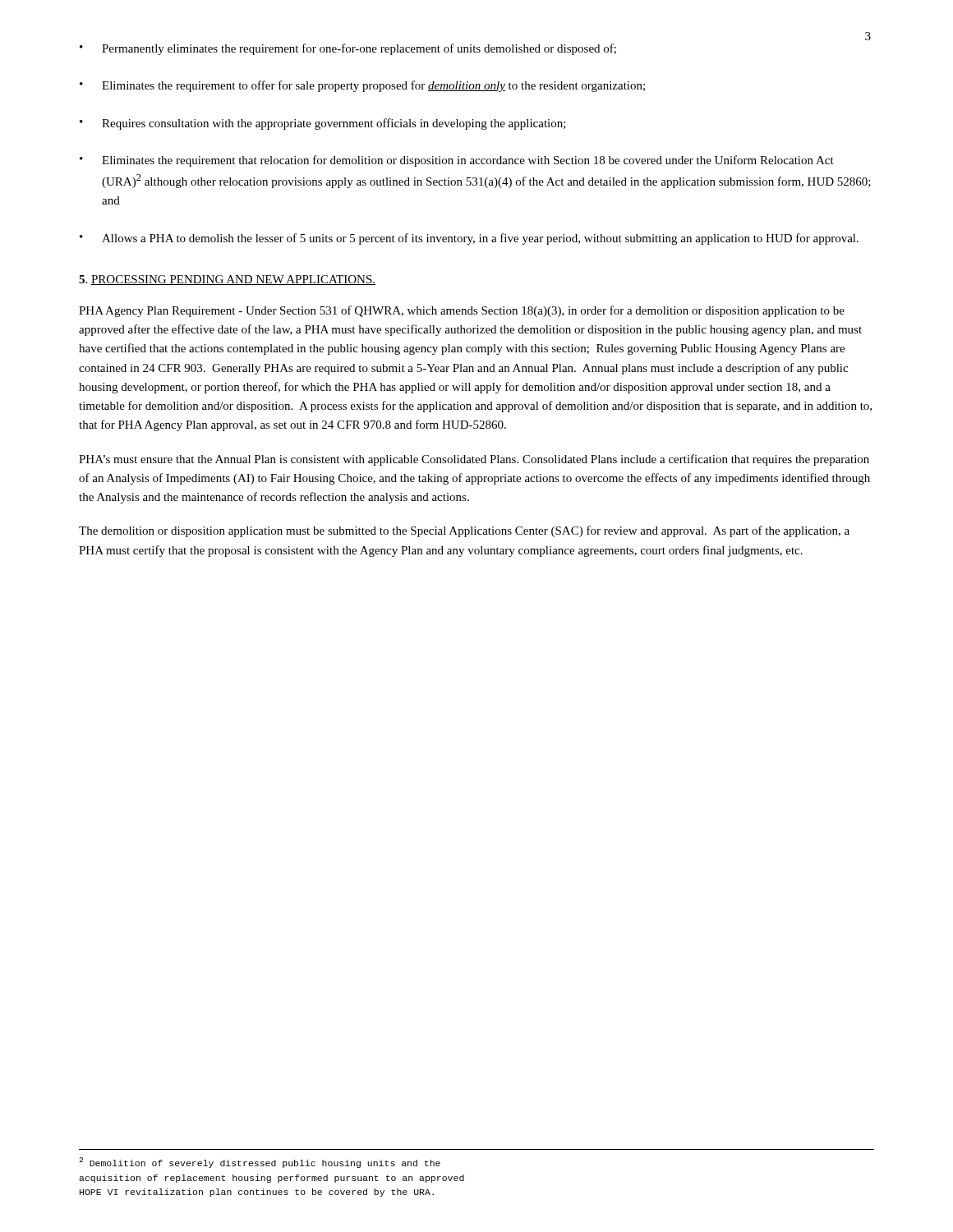Point to the block beginning "• Allows a PHA"
953x1232 pixels.
[476, 238]
